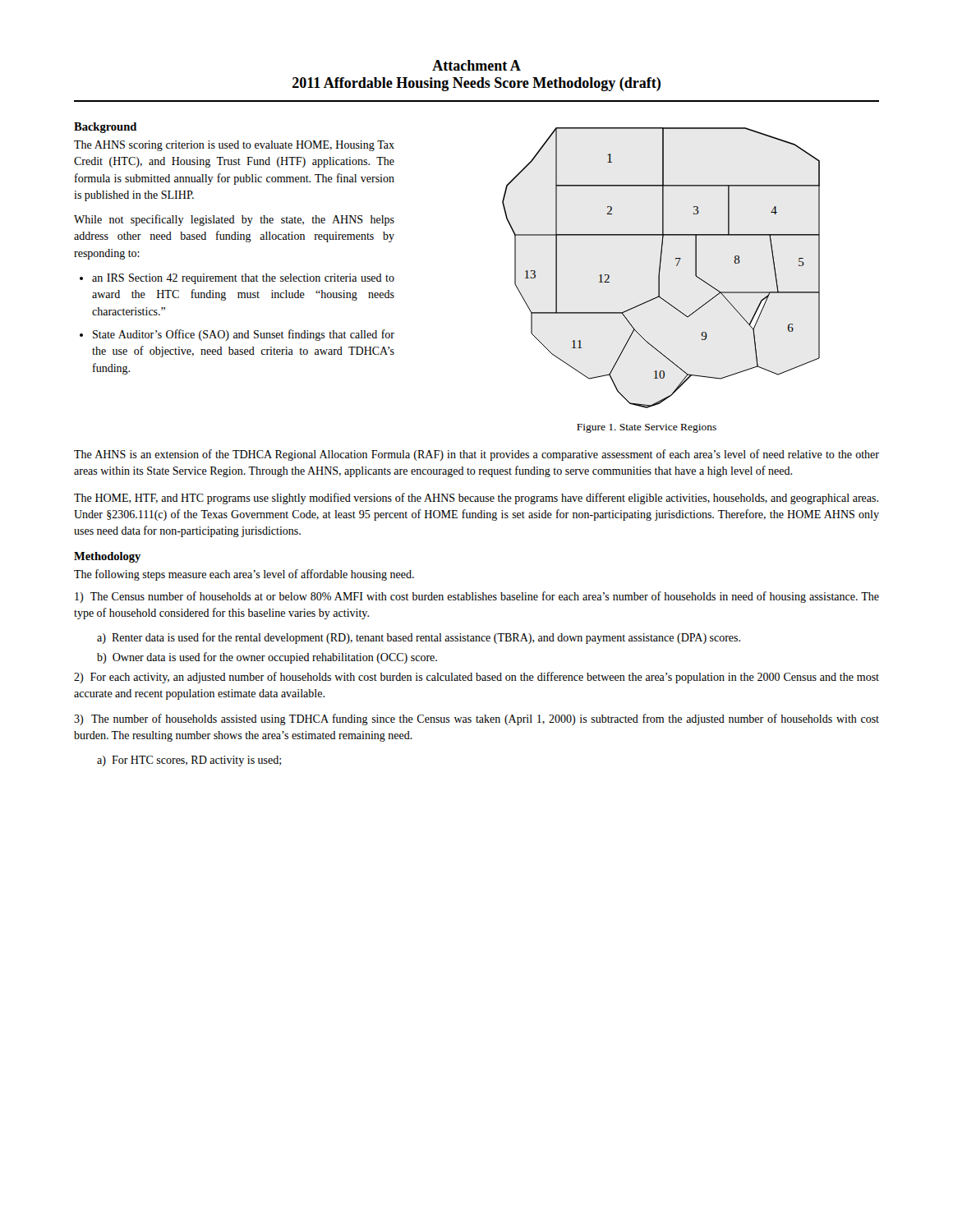Screen dimensions: 1232x953
Task: Select the block starting "The AHNS is an extension"
Action: (x=476, y=463)
